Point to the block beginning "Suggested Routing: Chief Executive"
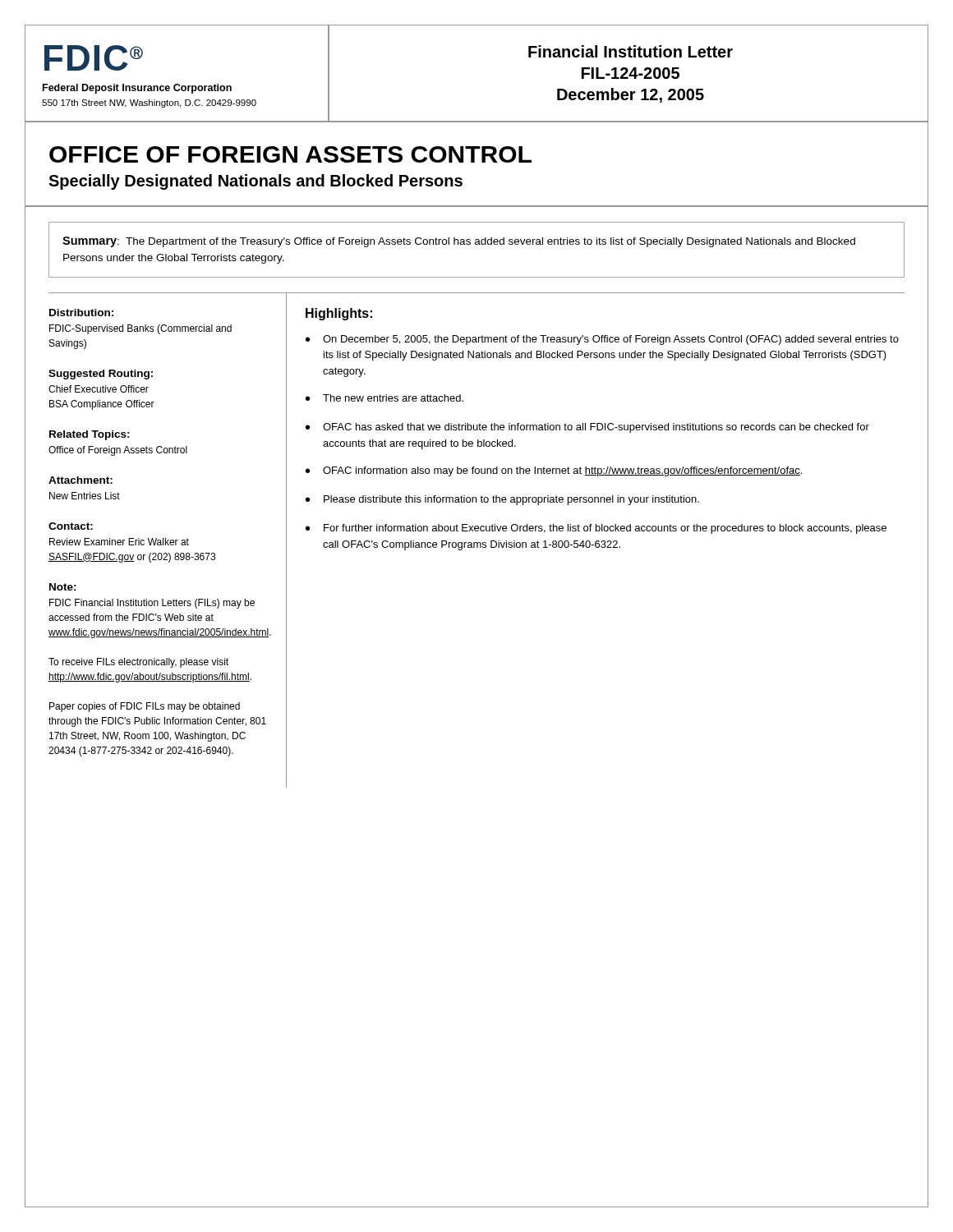This screenshot has width=953, height=1232. [101, 375]
